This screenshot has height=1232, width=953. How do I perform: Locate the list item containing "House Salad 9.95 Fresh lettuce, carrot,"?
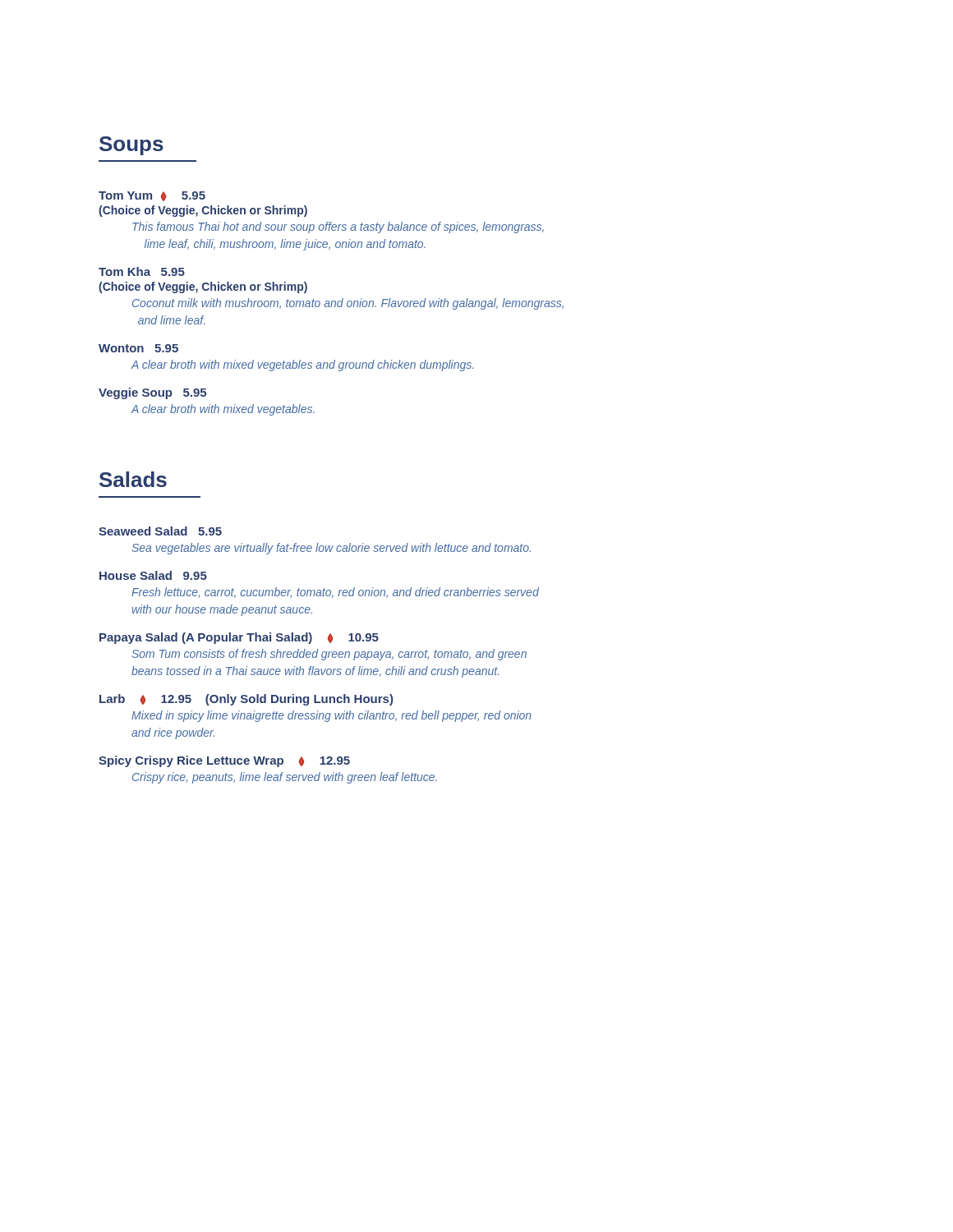tap(476, 593)
